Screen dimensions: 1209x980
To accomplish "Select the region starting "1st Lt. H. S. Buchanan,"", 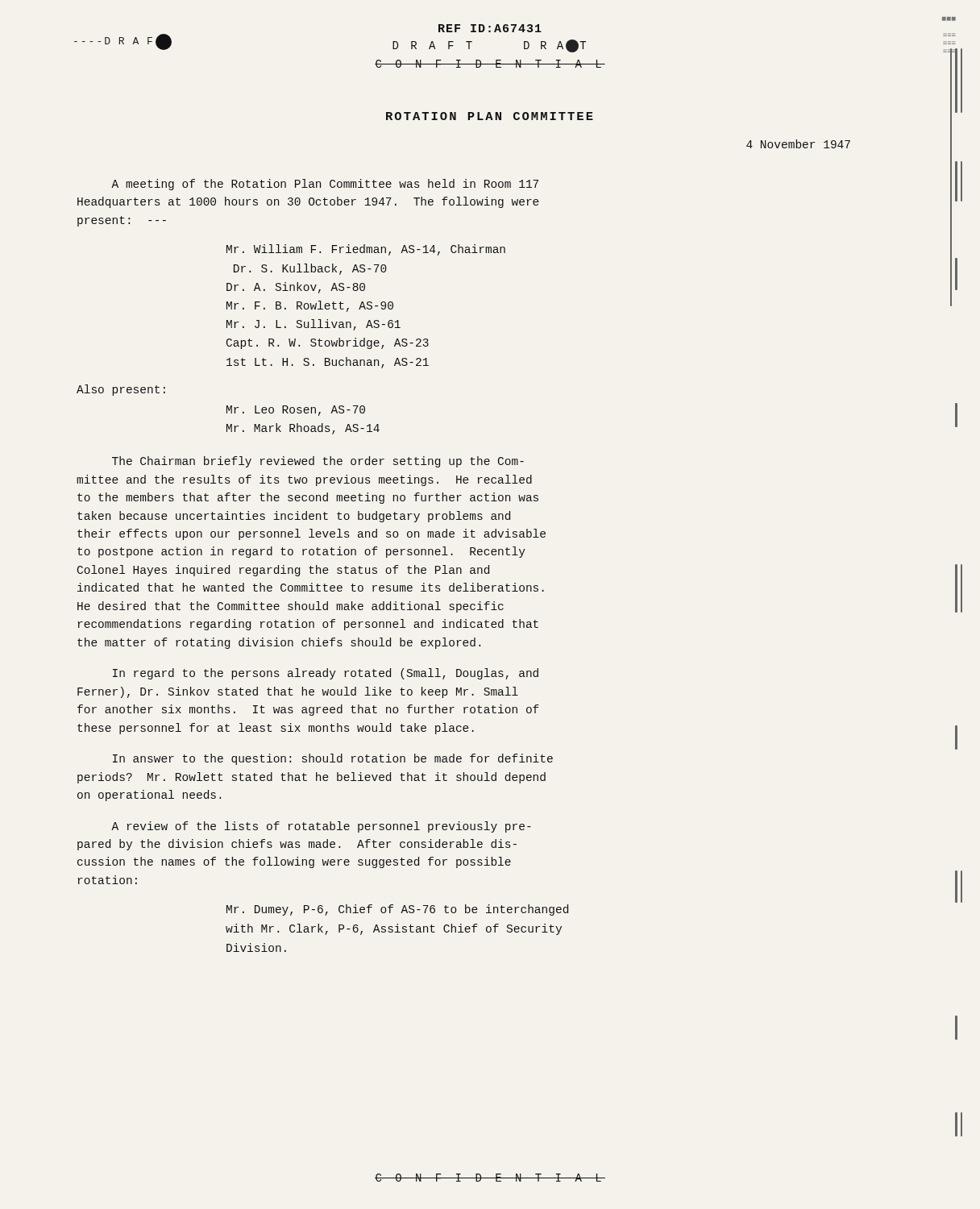I will (327, 362).
